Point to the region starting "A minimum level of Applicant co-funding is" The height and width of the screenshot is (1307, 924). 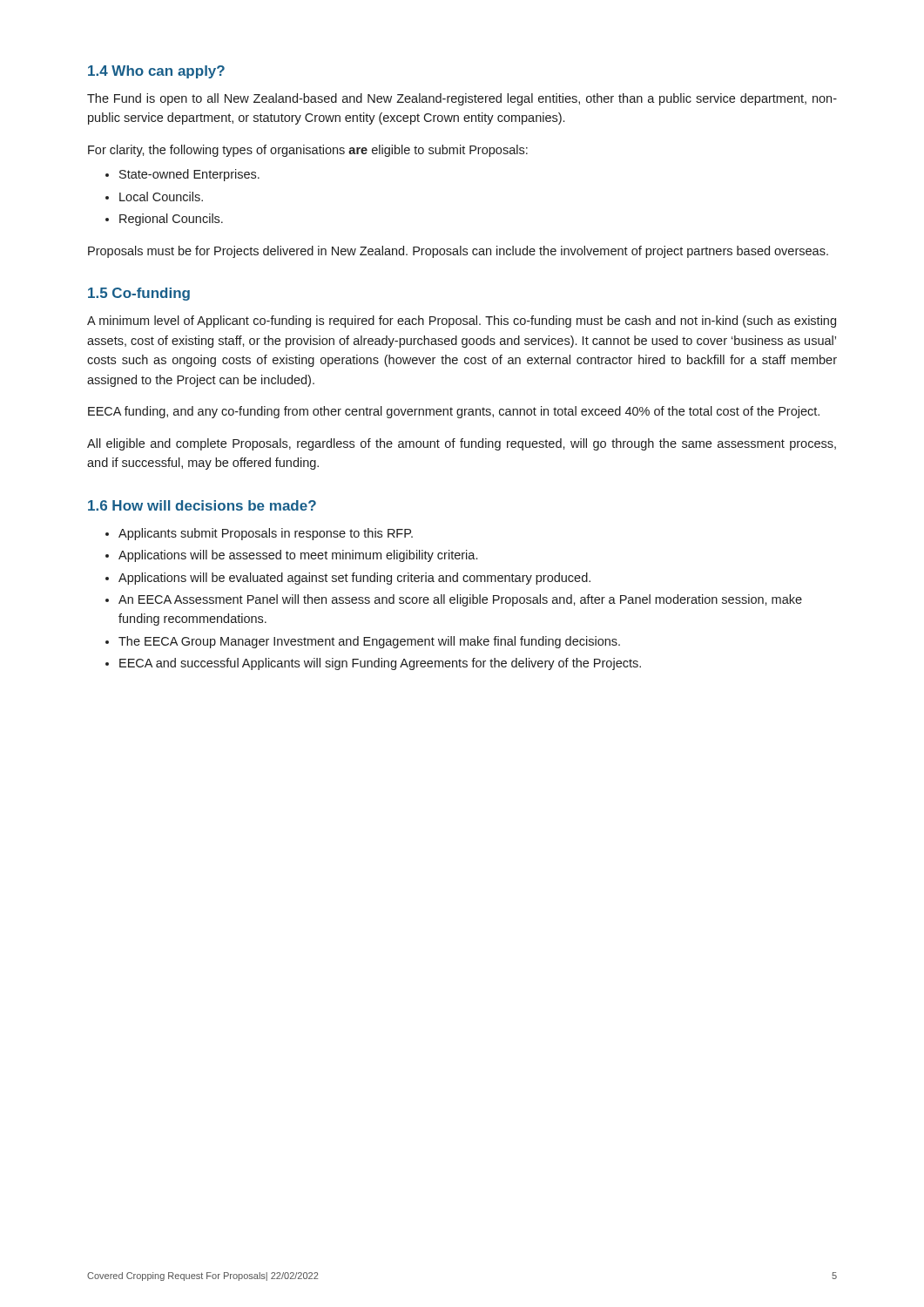tap(462, 350)
